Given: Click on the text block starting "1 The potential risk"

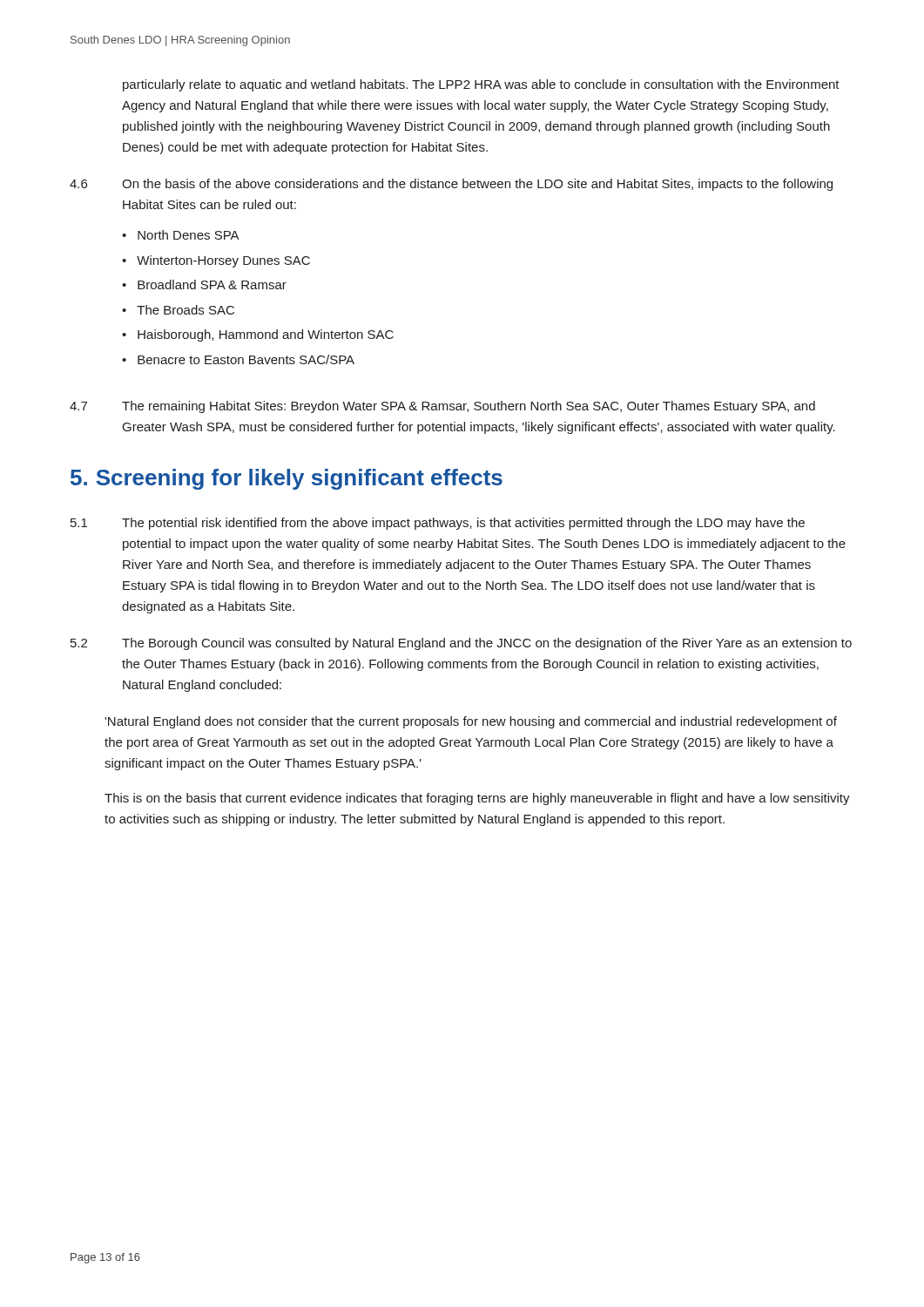Looking at the screenshot, I should 462,564.
